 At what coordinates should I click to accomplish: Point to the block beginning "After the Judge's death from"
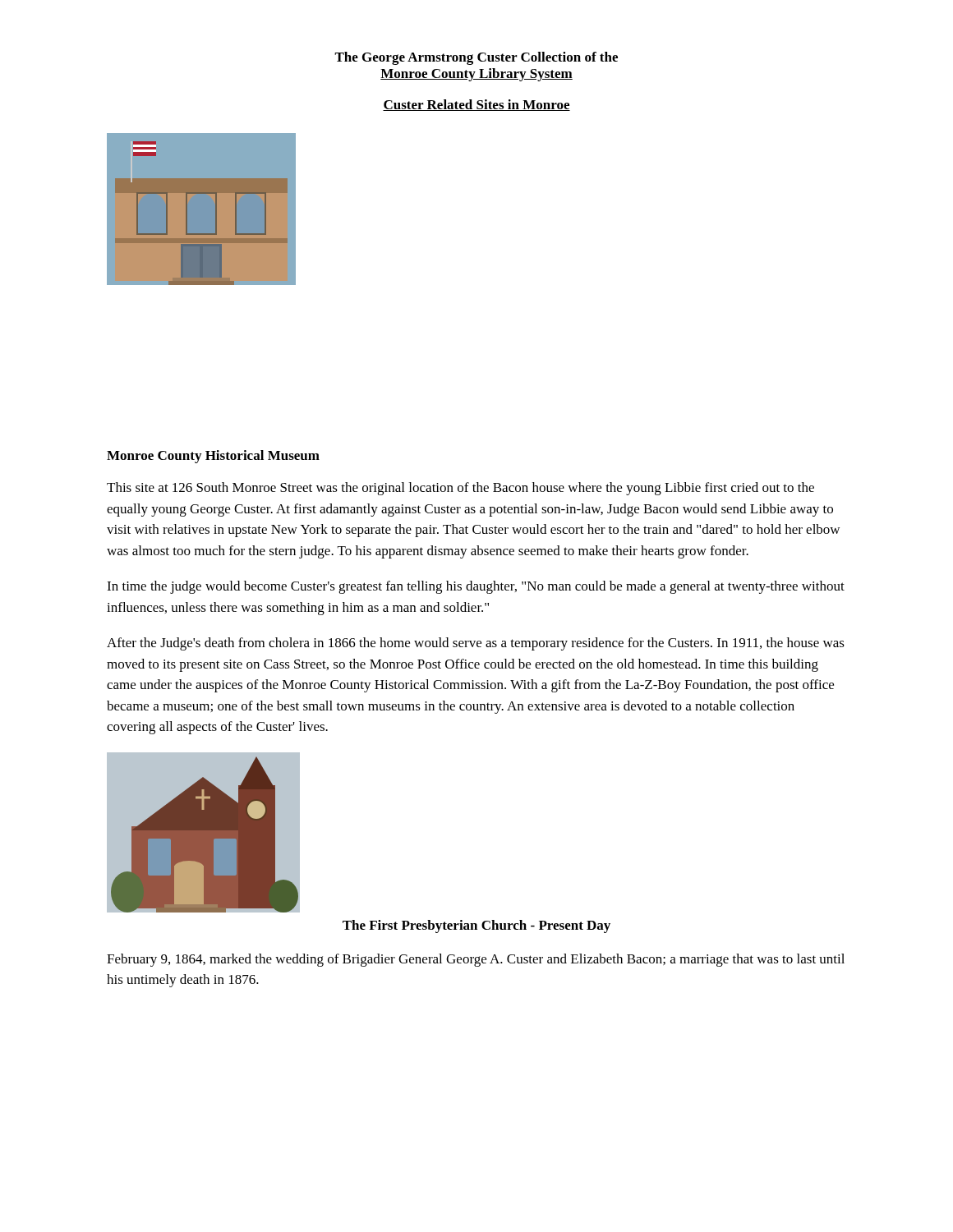[476, 685]
